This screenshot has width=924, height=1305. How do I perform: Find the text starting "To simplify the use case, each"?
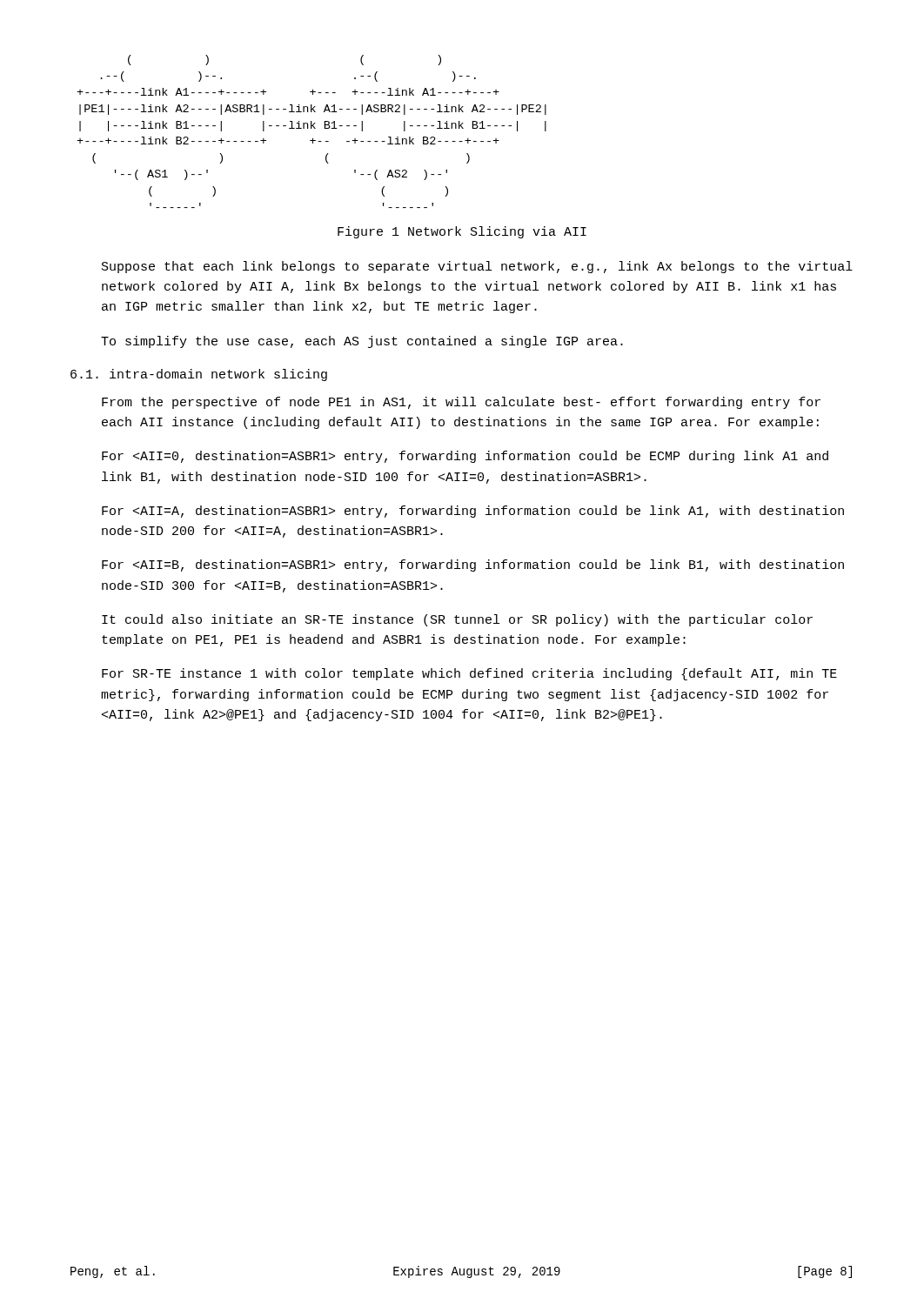[x=462, y=342]
